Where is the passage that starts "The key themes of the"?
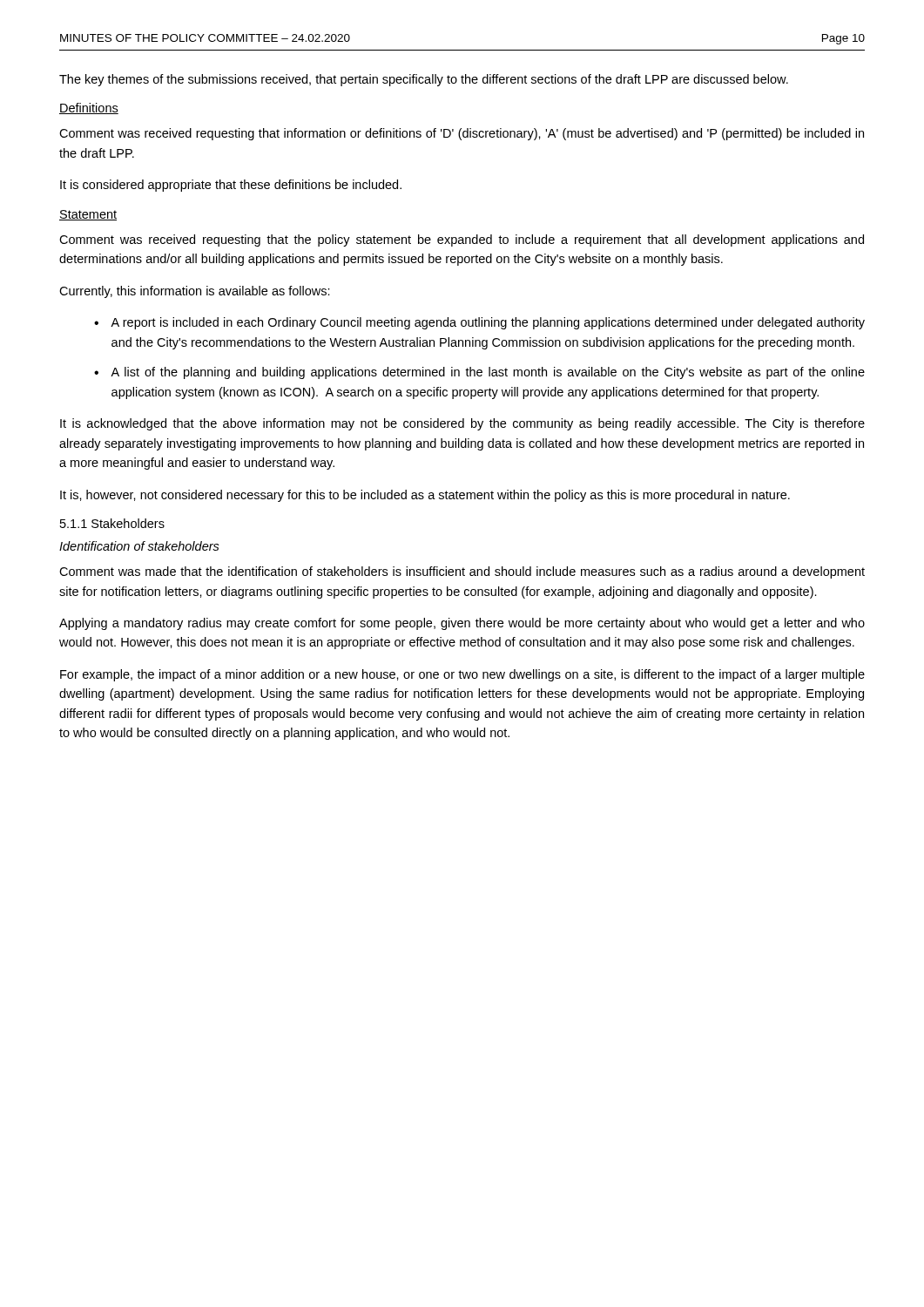924x1307 pixels. [x=424, y=79]
